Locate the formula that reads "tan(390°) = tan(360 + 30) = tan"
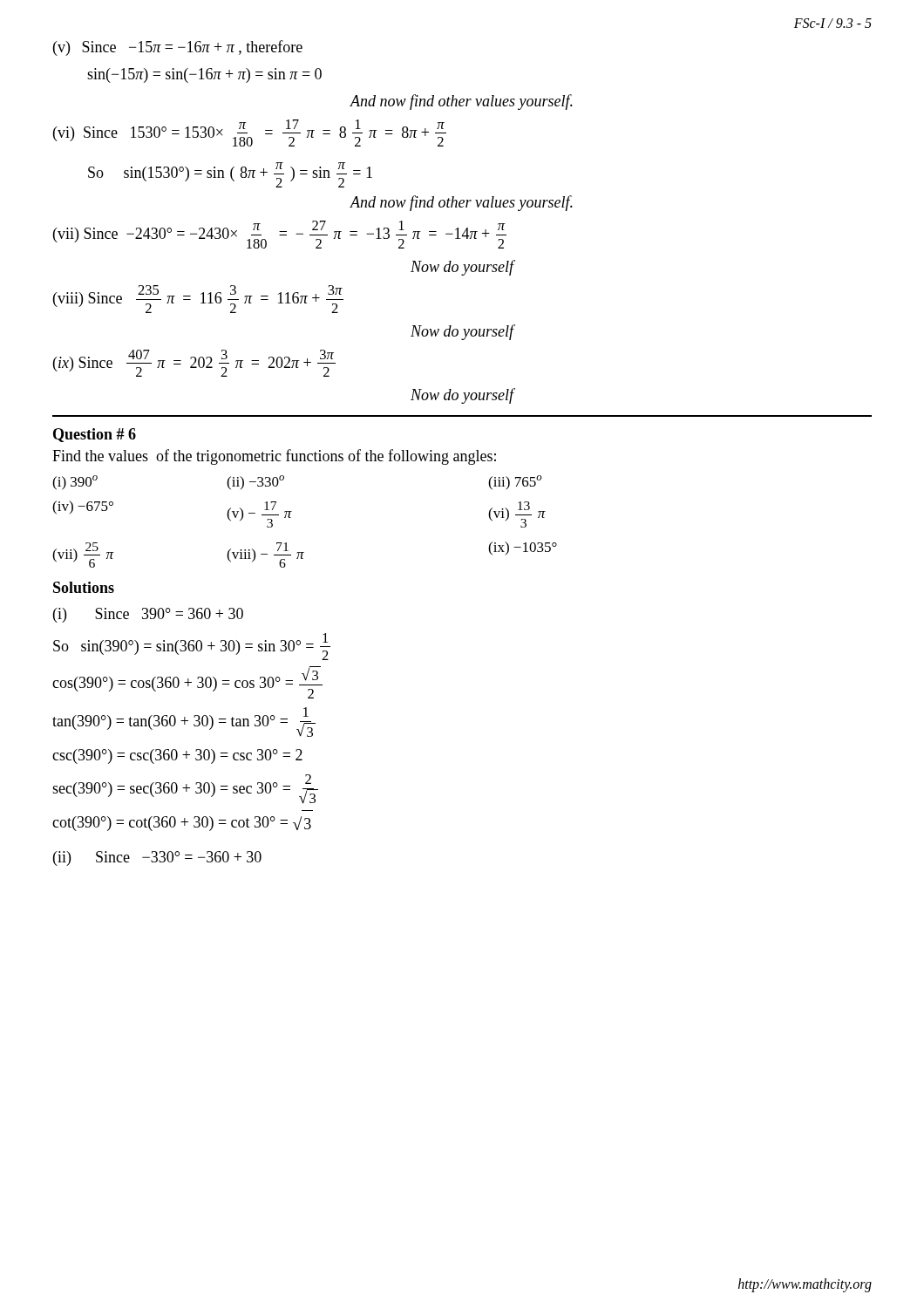The height and width of the screenshot is (1308, 924). click(185, 723)
